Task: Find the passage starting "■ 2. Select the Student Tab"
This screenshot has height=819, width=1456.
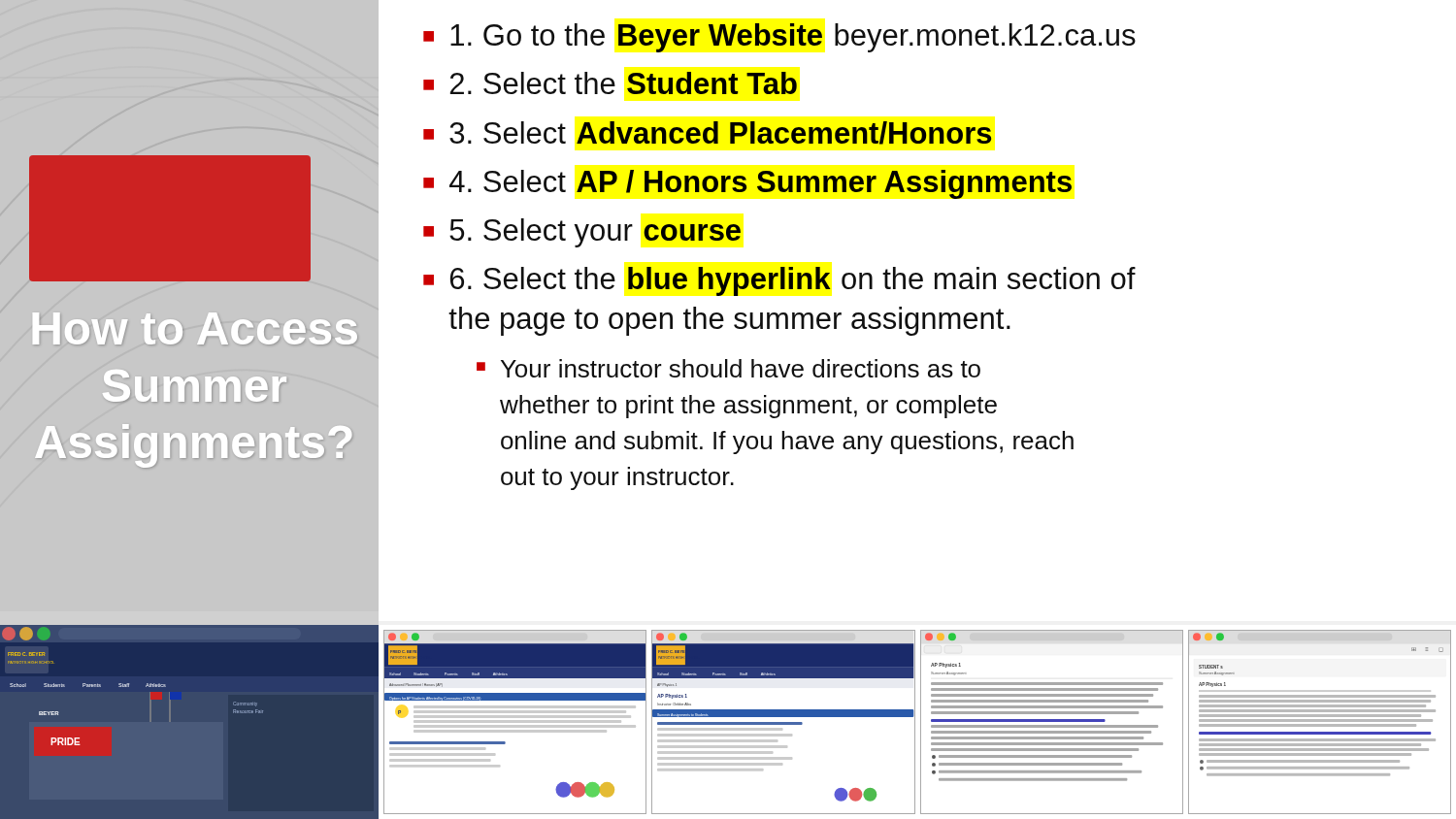Action: 611,85
